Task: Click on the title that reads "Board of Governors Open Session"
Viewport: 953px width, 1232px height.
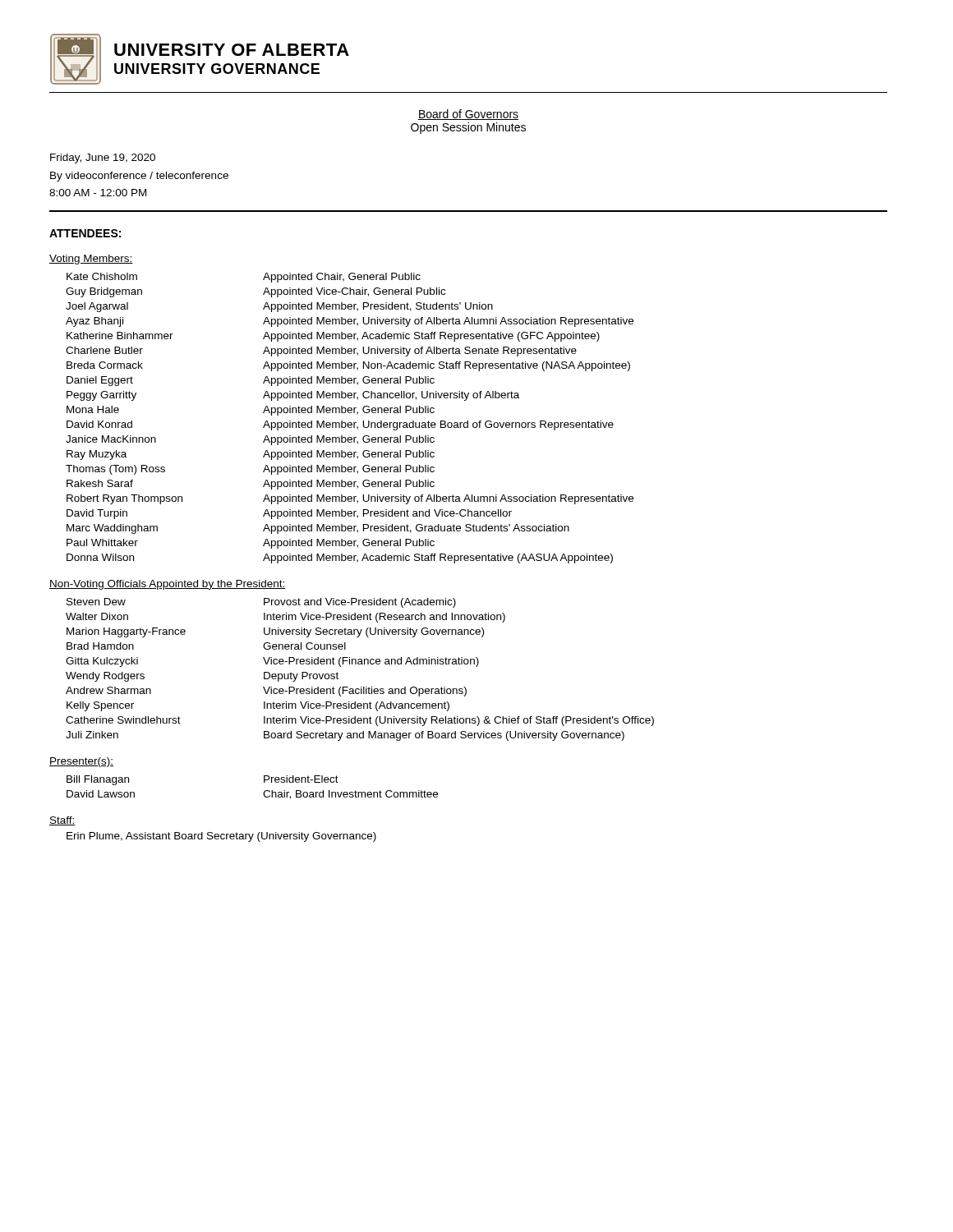Action: pos(468,121)
